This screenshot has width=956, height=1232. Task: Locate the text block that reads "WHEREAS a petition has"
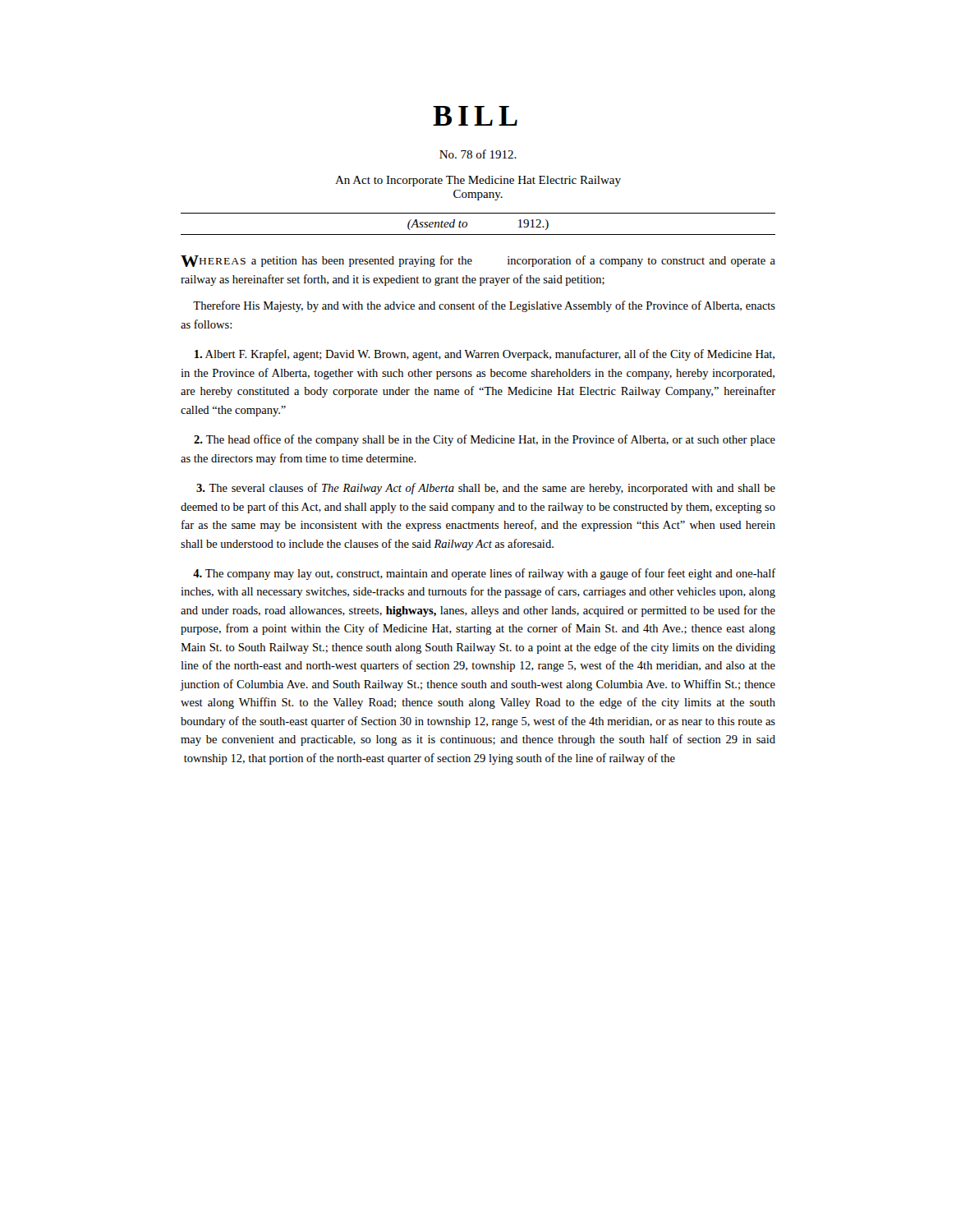[x=478, y=269]
